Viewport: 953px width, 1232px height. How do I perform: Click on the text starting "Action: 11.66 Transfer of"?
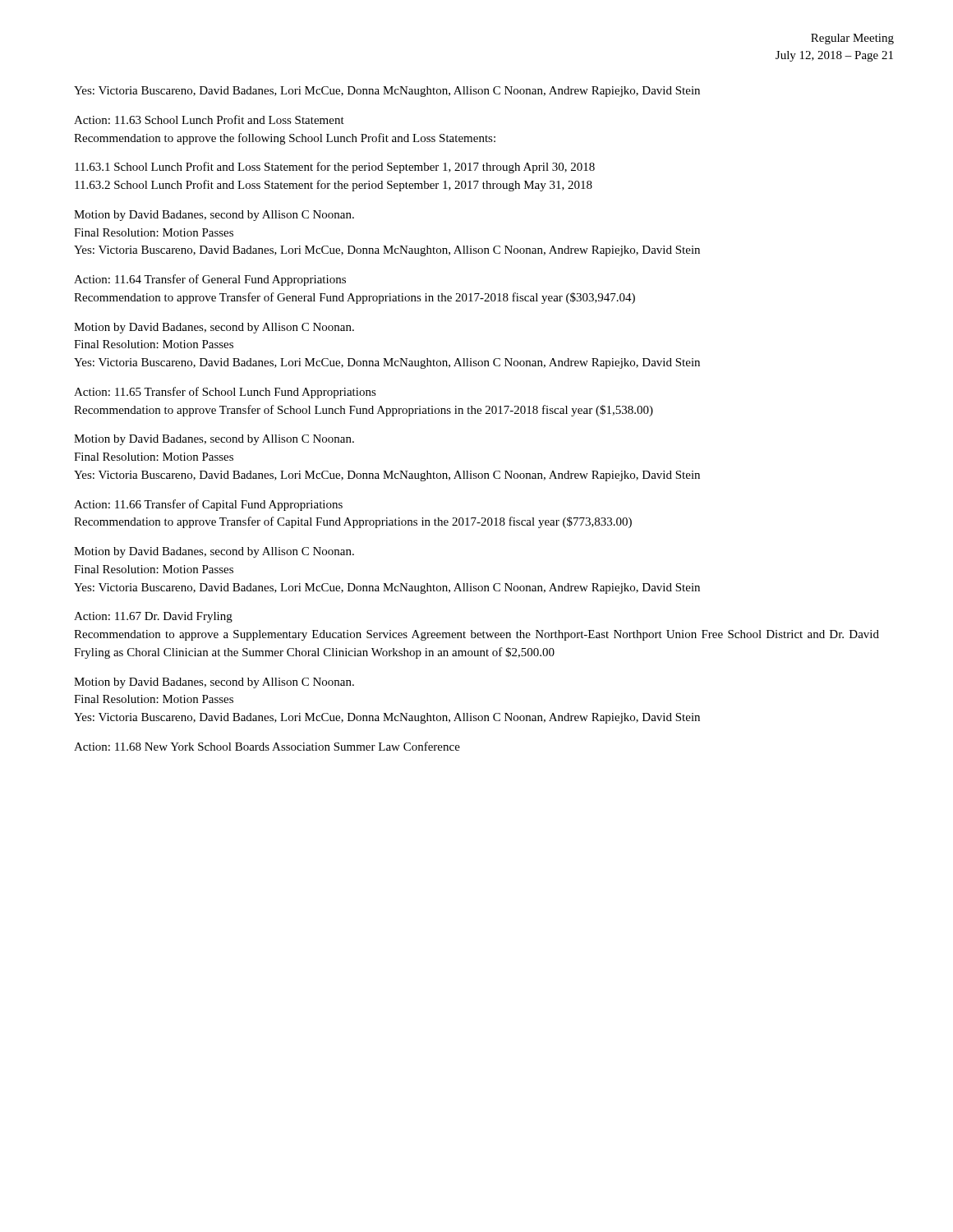pyautogui.click(x=476, y=513)
